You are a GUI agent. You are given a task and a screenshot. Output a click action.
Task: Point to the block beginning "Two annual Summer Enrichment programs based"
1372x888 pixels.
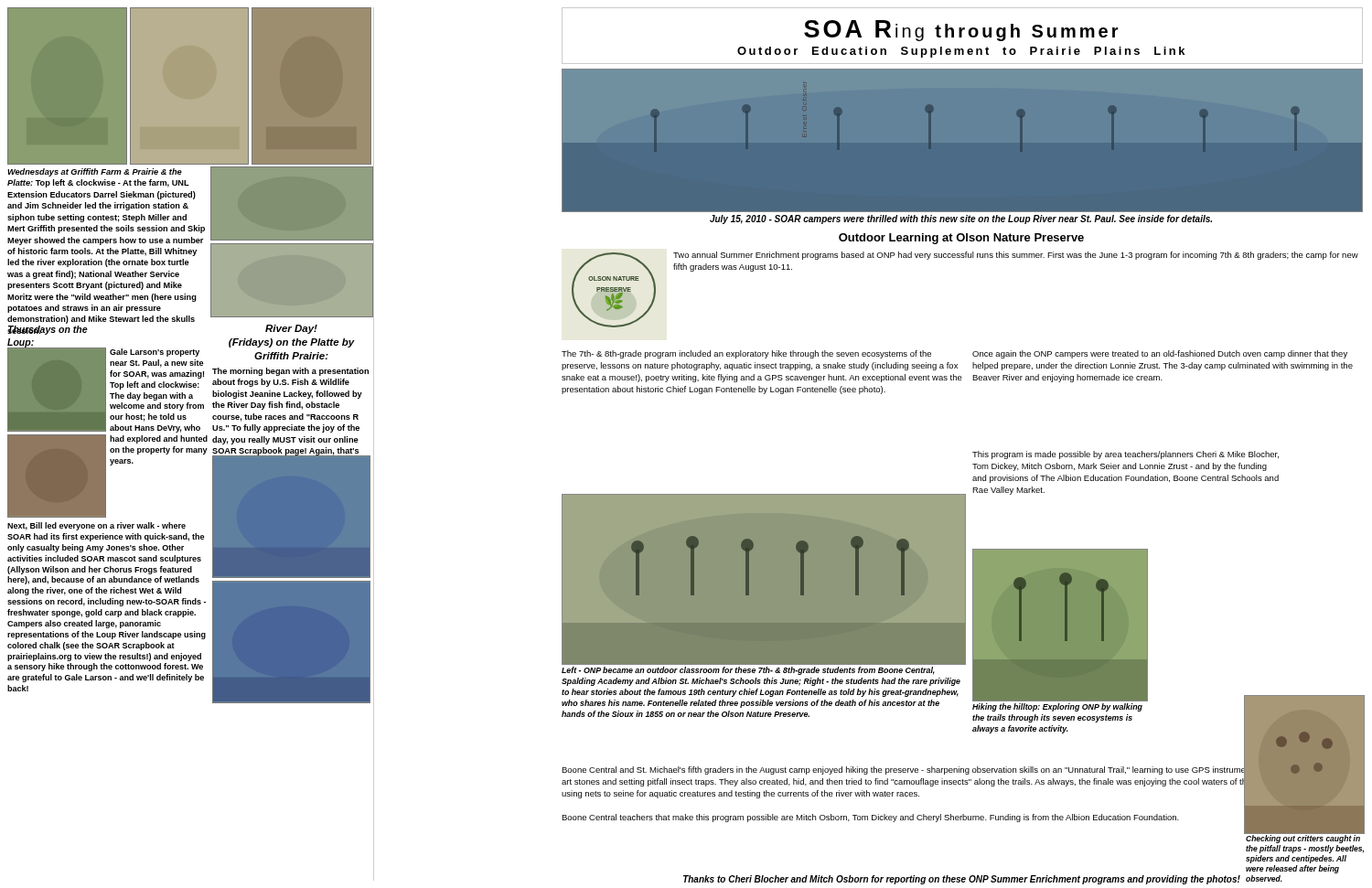(x=1016, y=261)
